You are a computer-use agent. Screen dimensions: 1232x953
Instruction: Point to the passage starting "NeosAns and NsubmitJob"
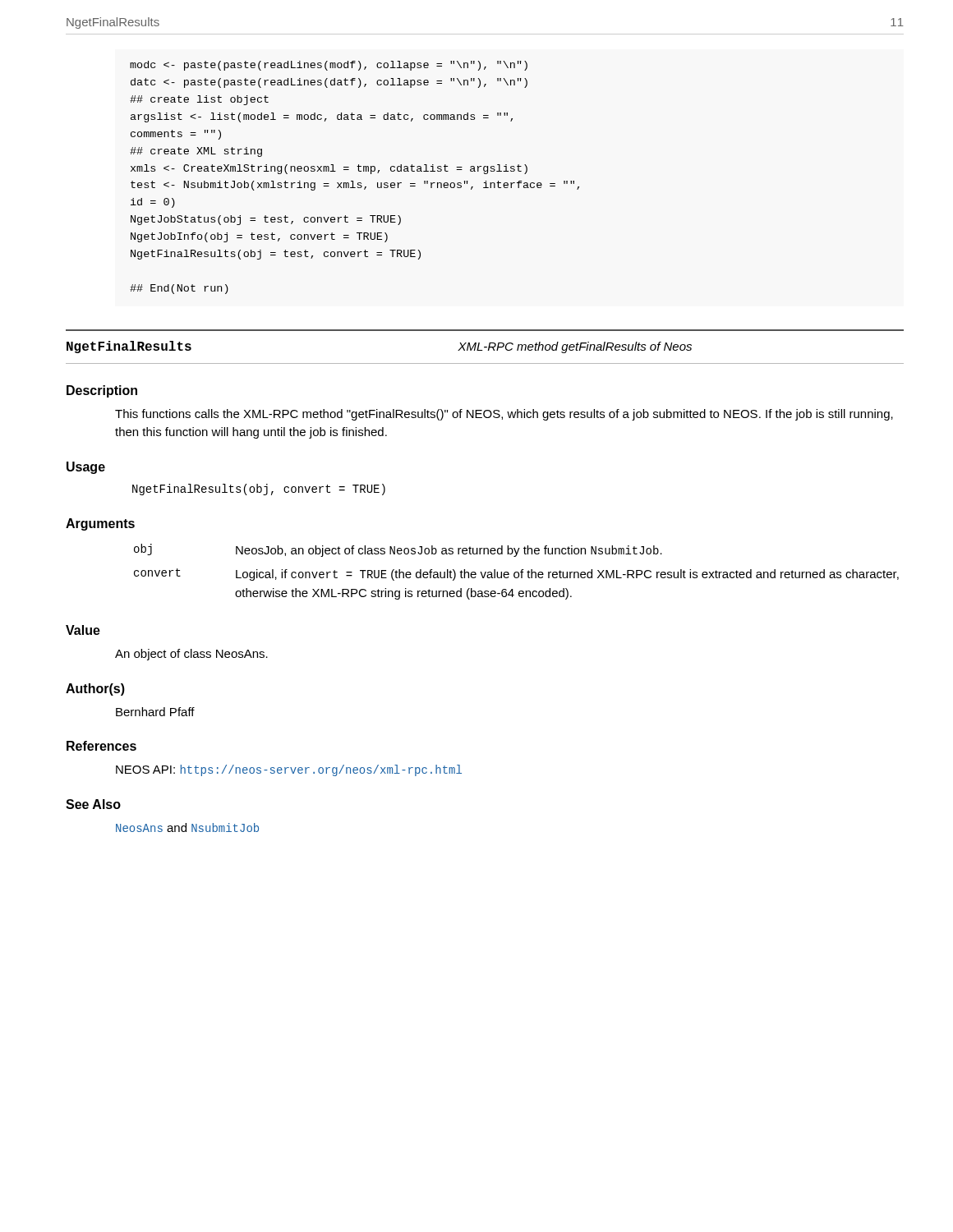(187, 828)
